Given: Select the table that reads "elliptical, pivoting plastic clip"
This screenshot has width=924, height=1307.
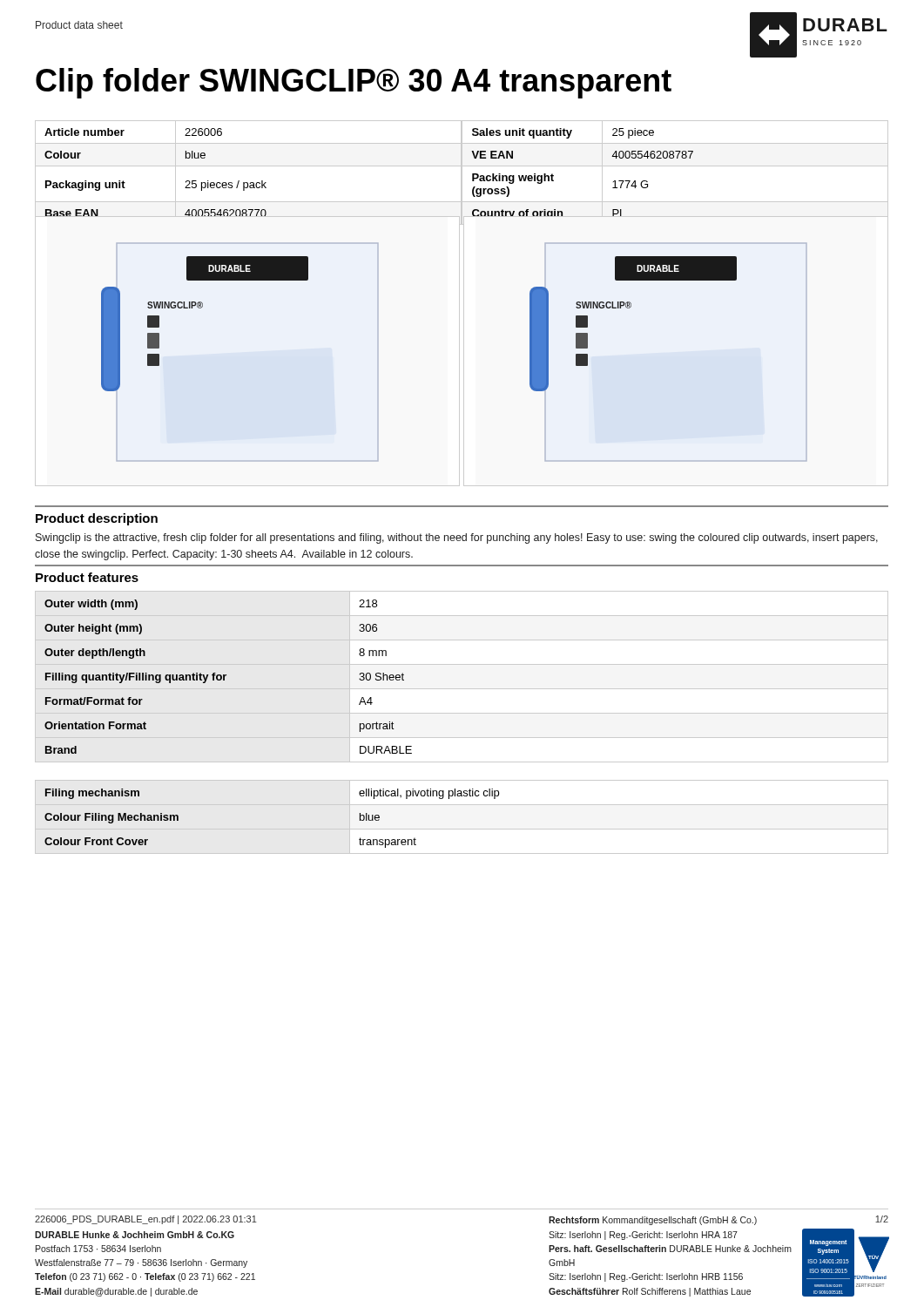Looking at the screenshot, I should (462, 722).
